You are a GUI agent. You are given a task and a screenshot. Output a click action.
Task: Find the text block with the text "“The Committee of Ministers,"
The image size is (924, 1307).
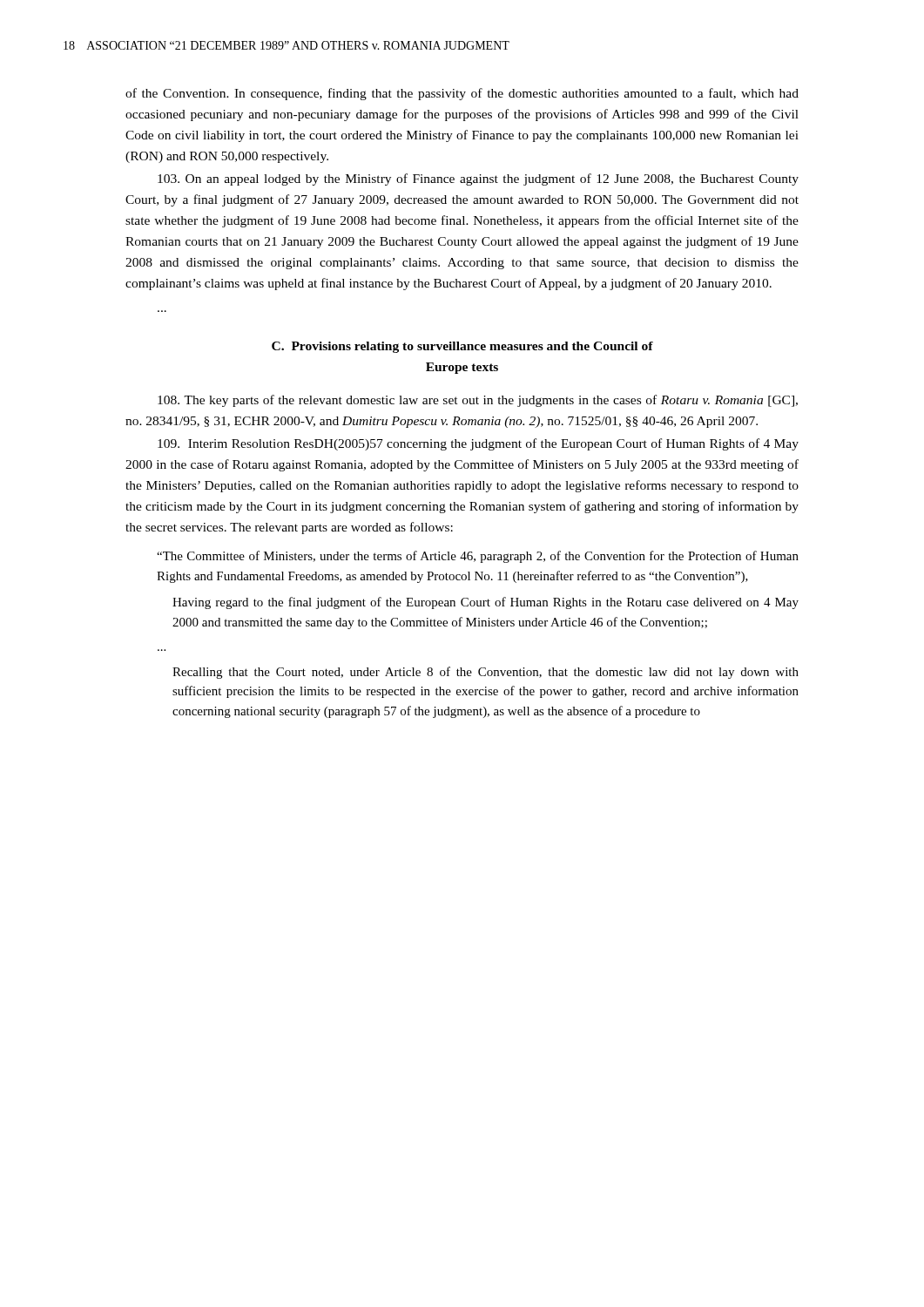(x=478, y=566)
